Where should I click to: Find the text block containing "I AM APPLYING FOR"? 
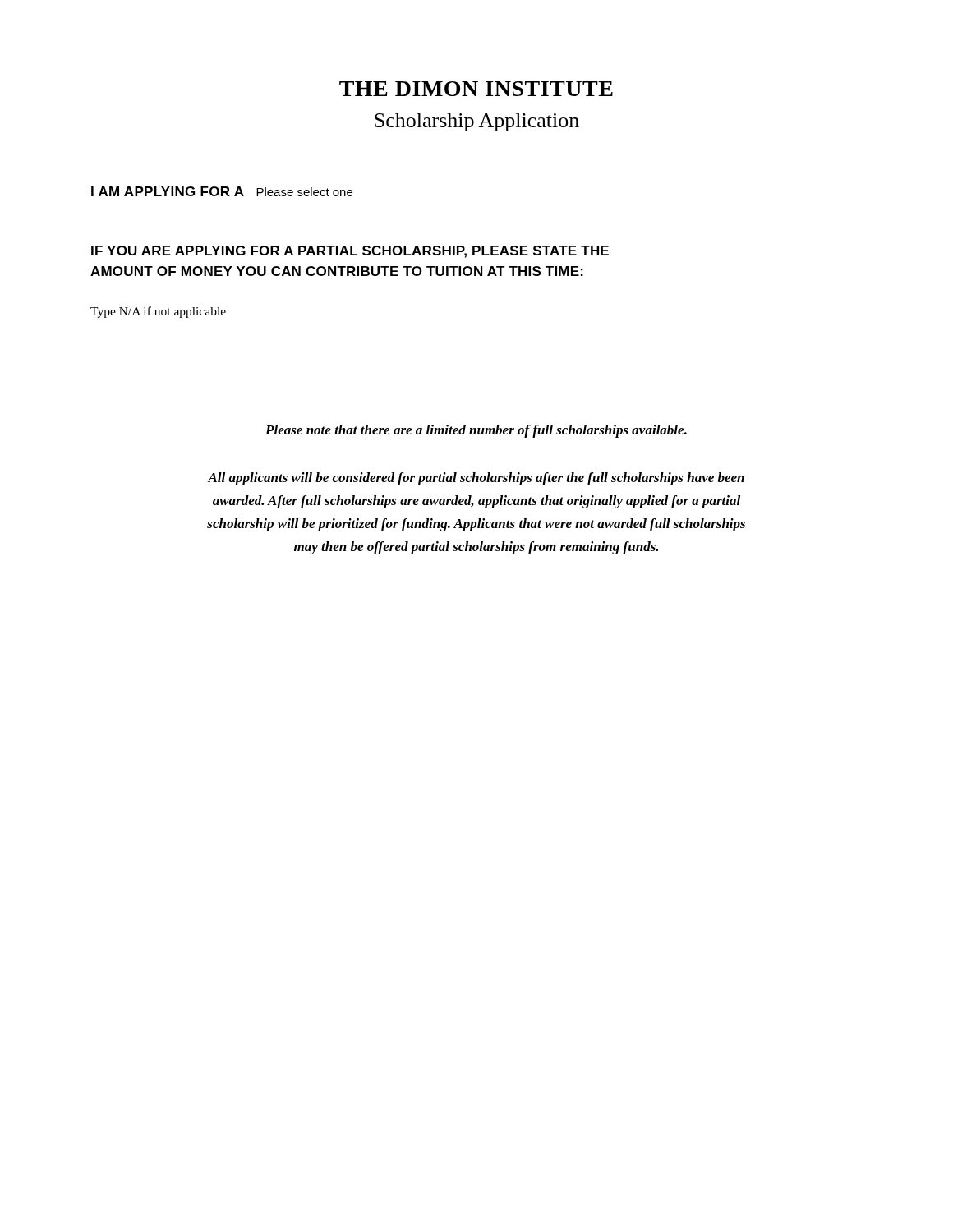[222, 192]
